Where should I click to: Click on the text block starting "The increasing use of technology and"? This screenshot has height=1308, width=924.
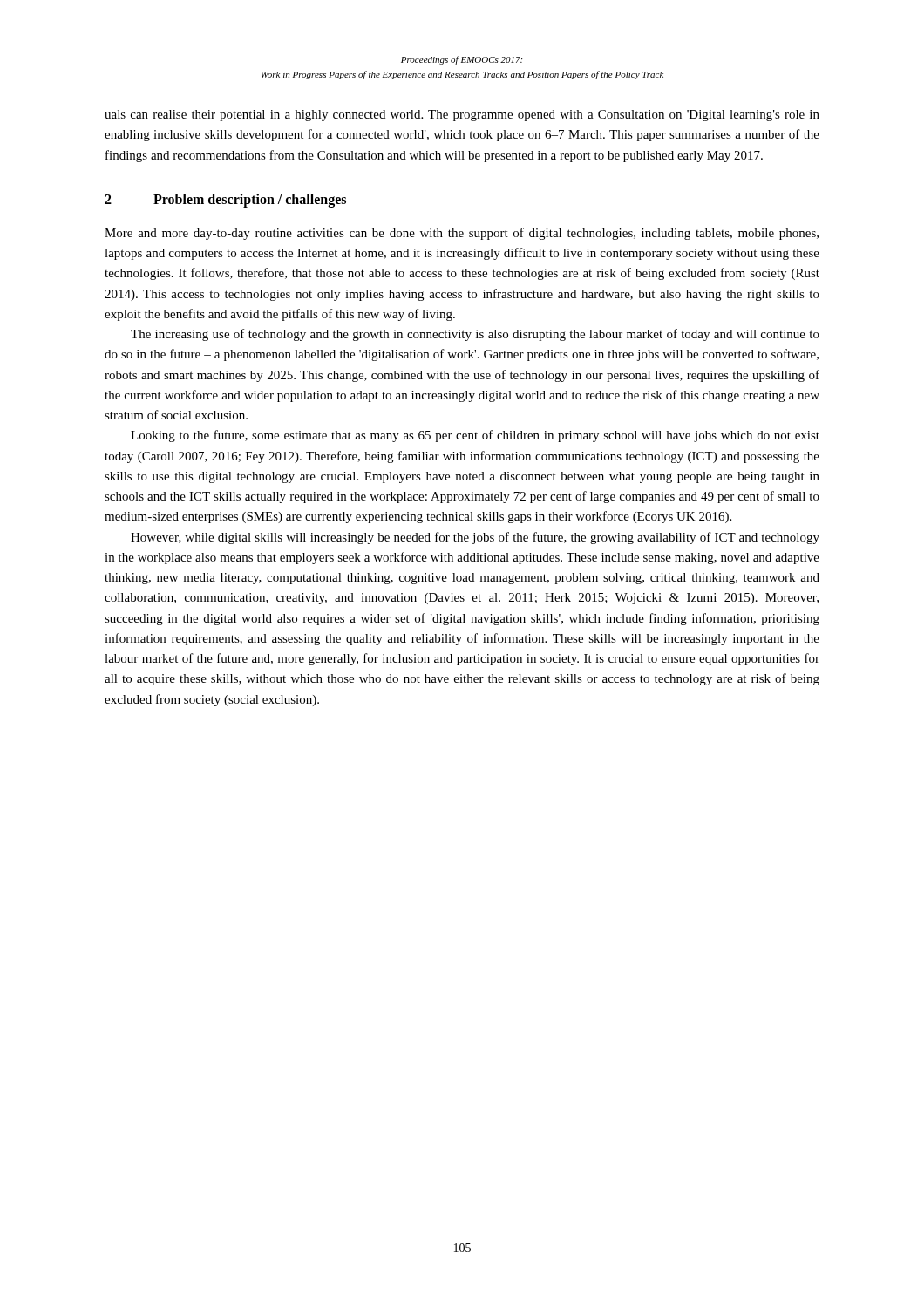(x=462, y=375)
